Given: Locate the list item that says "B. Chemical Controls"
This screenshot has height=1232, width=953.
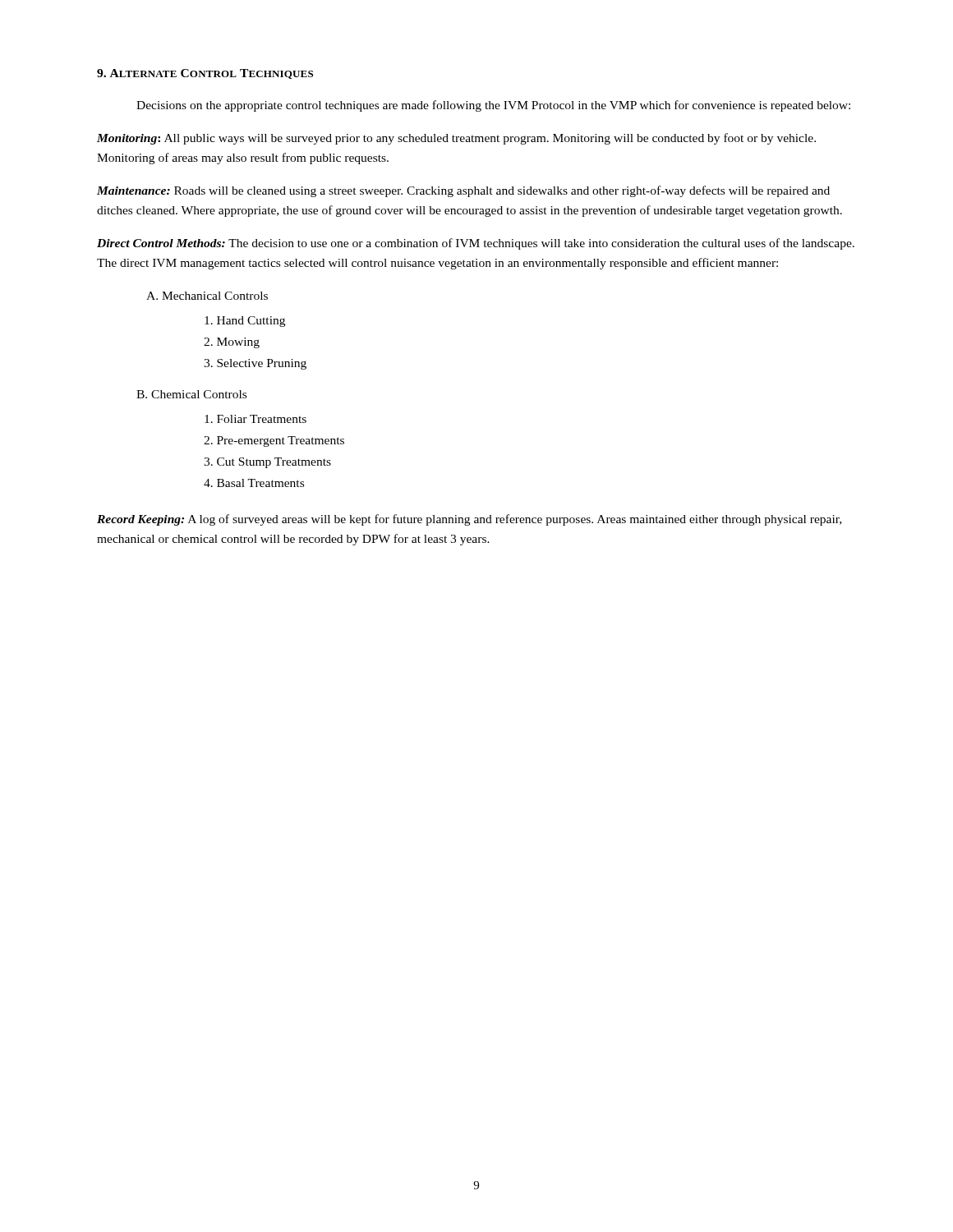Looking at the screenshot, I should click(x=192, y=394).
